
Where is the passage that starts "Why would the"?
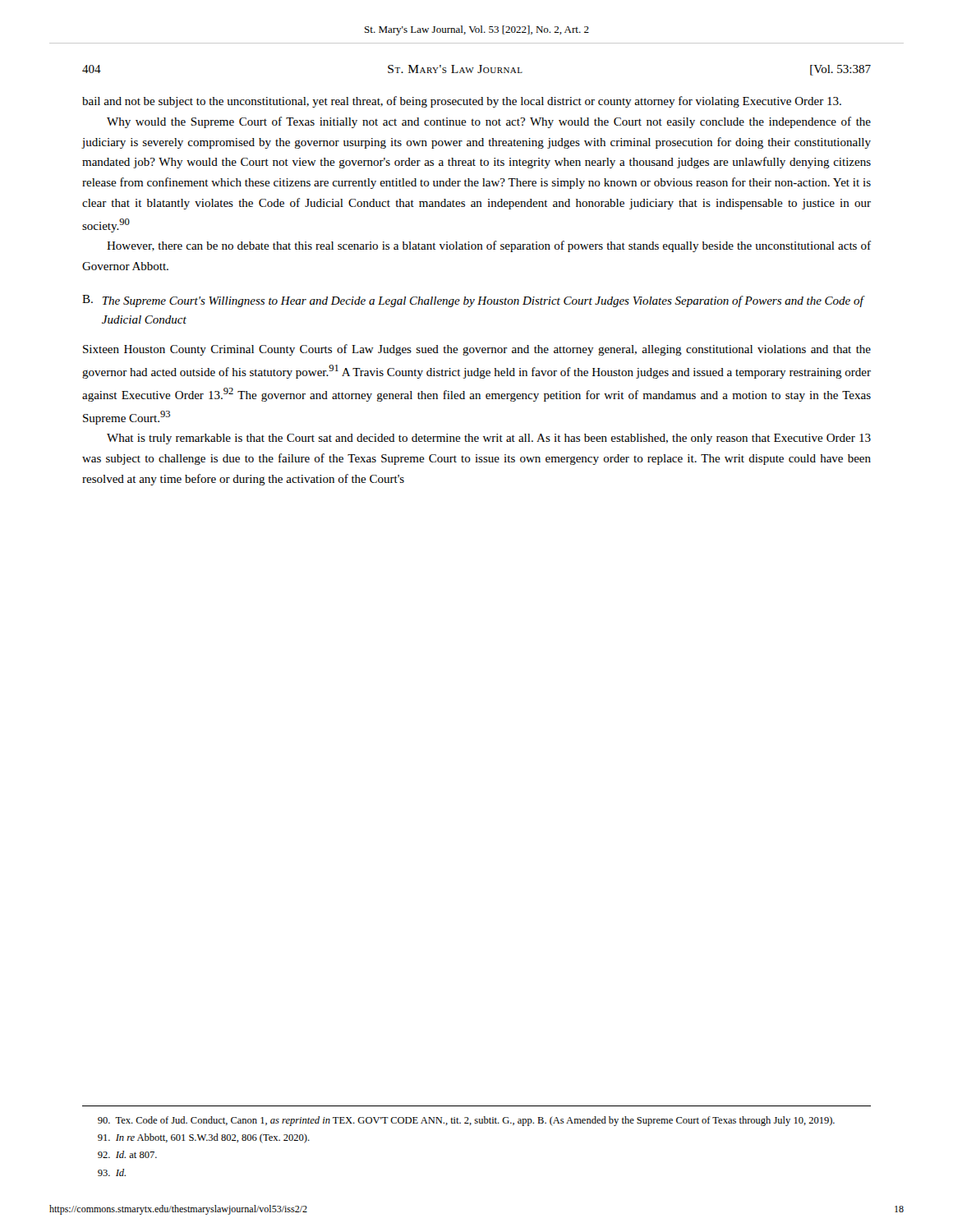click(476, 174)
